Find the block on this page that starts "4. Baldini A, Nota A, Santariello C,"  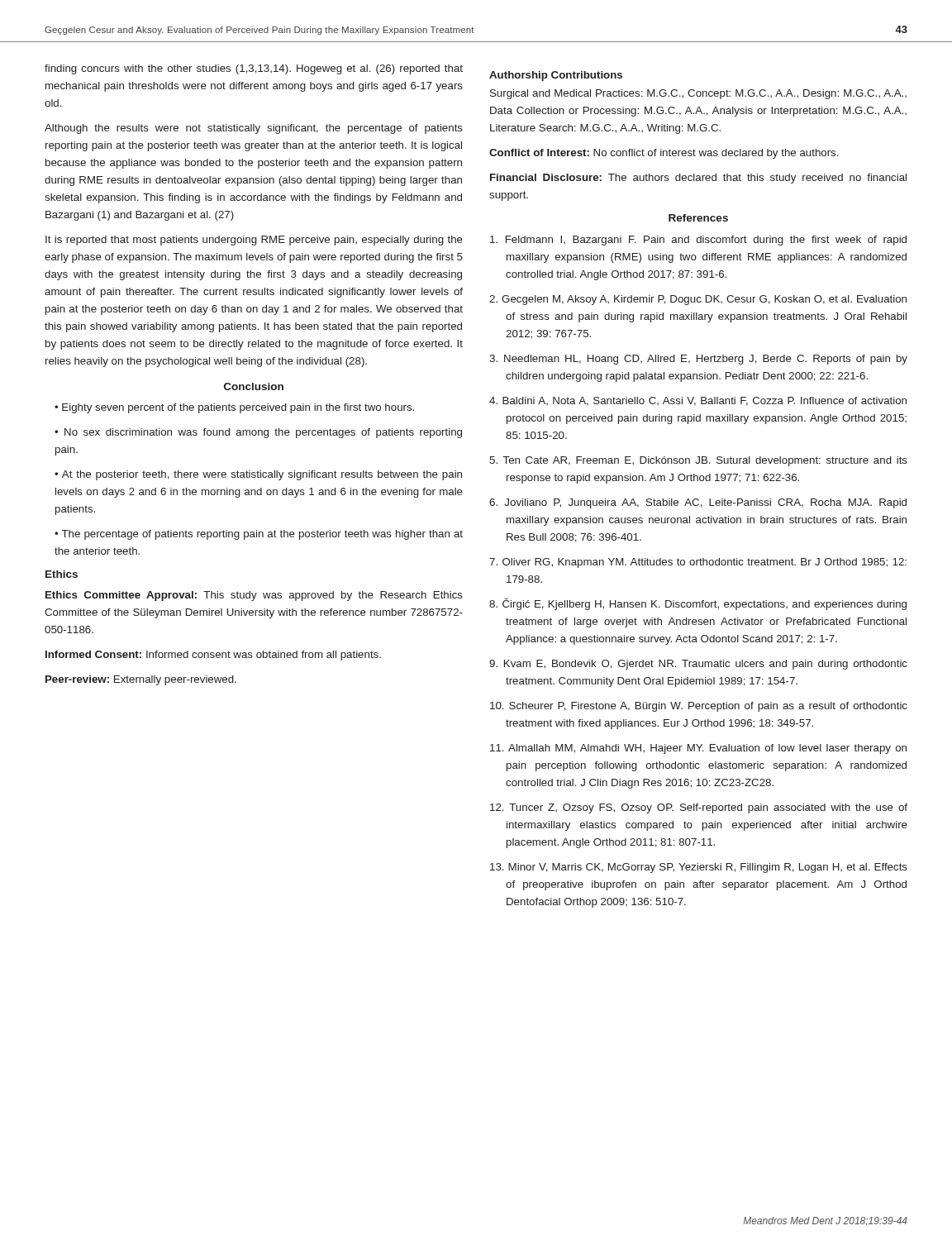click(698, 418)
